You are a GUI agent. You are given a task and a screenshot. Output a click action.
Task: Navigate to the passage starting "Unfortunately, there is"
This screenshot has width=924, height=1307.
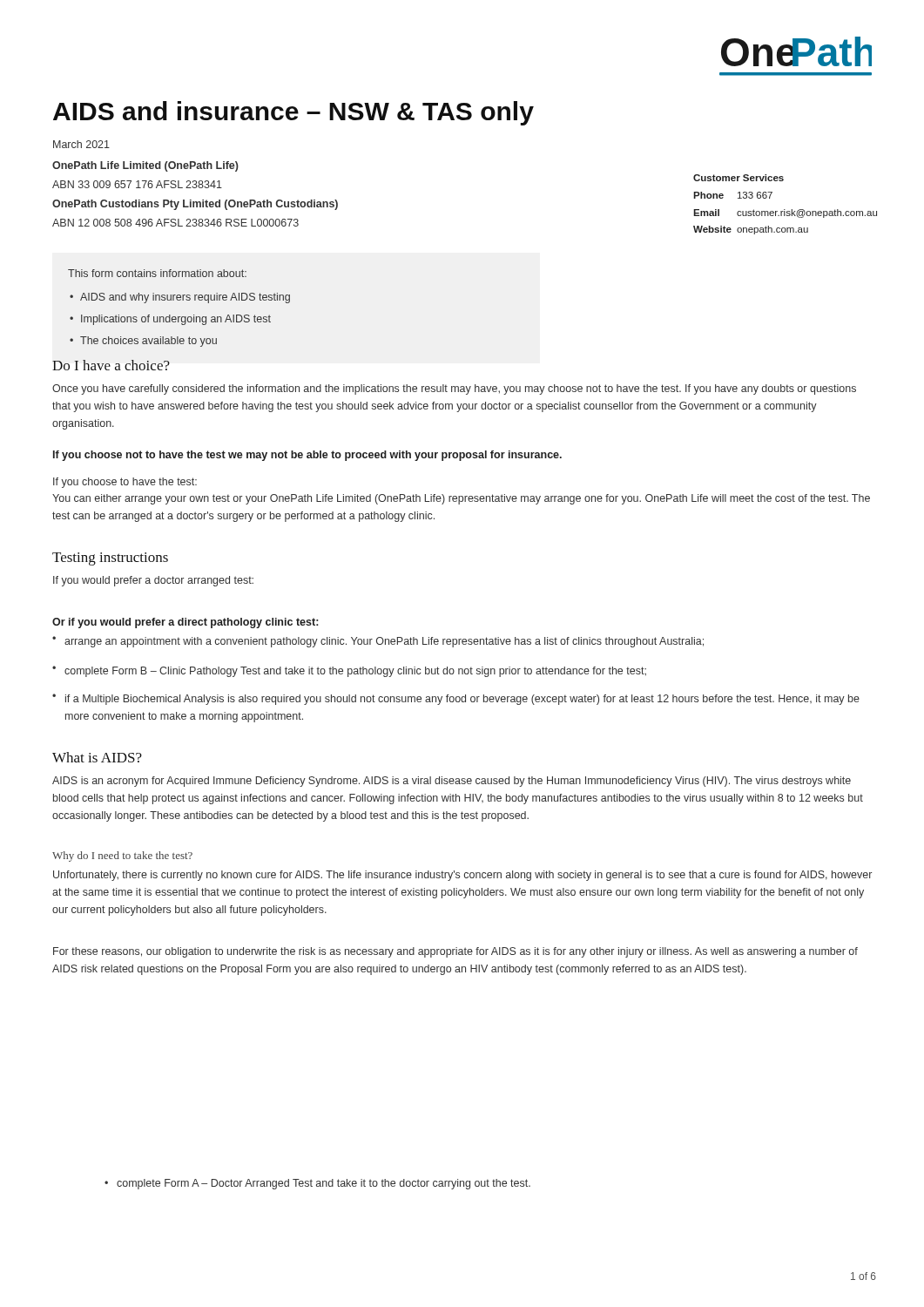pyautogui.click(x=462, y=892)
